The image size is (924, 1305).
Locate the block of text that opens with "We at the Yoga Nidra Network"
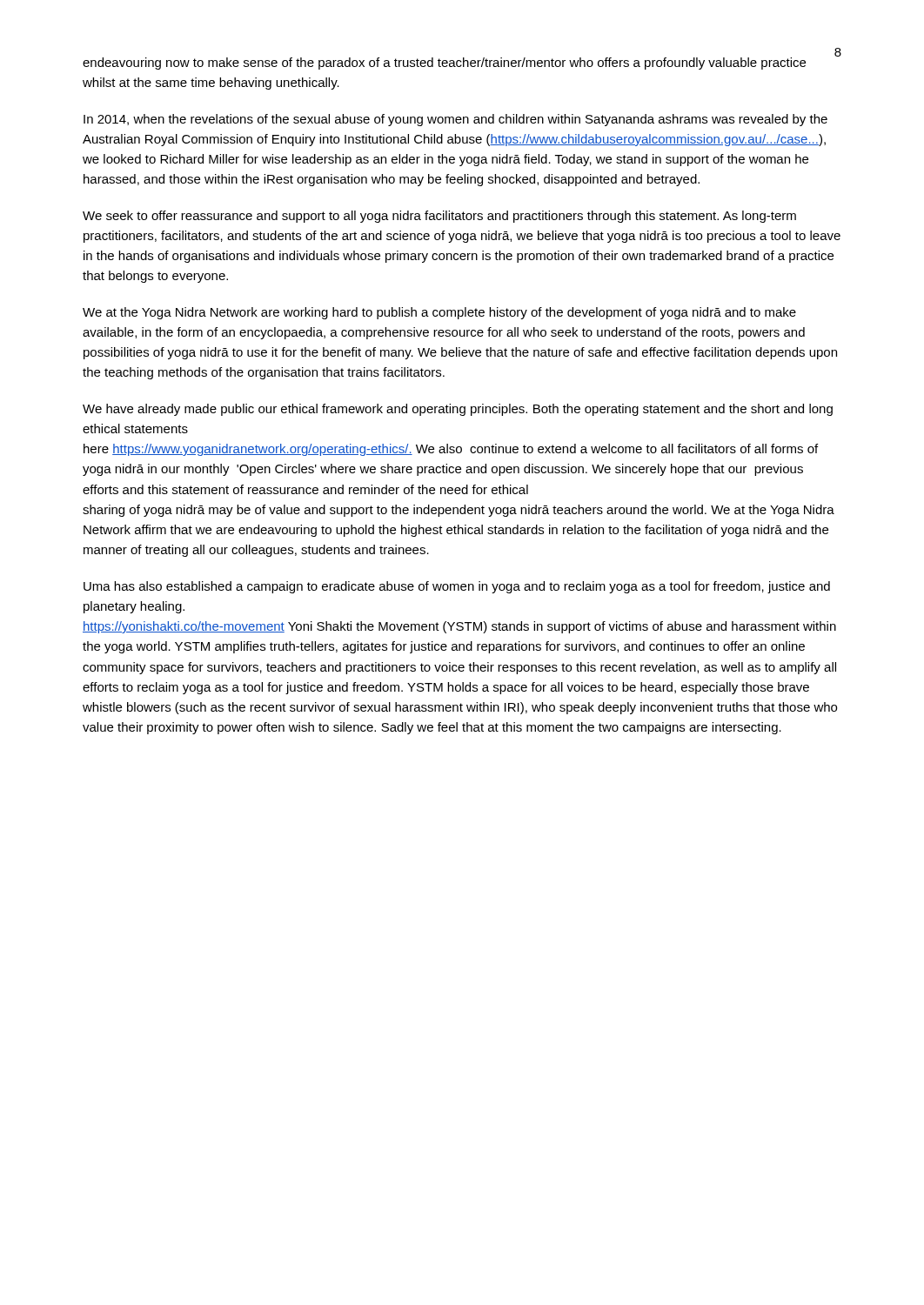(460, 342)
